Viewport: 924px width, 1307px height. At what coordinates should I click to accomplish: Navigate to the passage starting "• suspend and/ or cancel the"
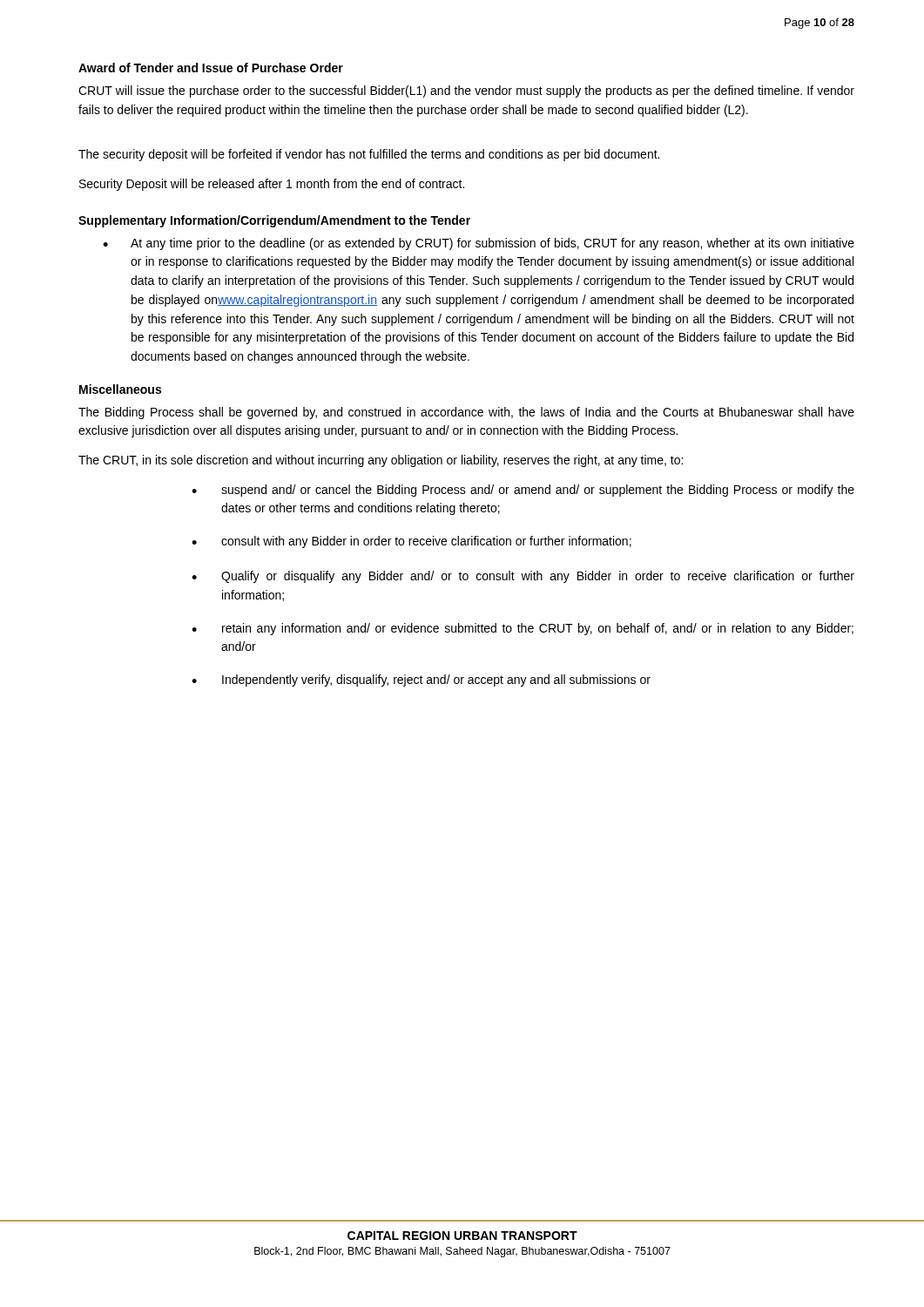coord(523,500)
